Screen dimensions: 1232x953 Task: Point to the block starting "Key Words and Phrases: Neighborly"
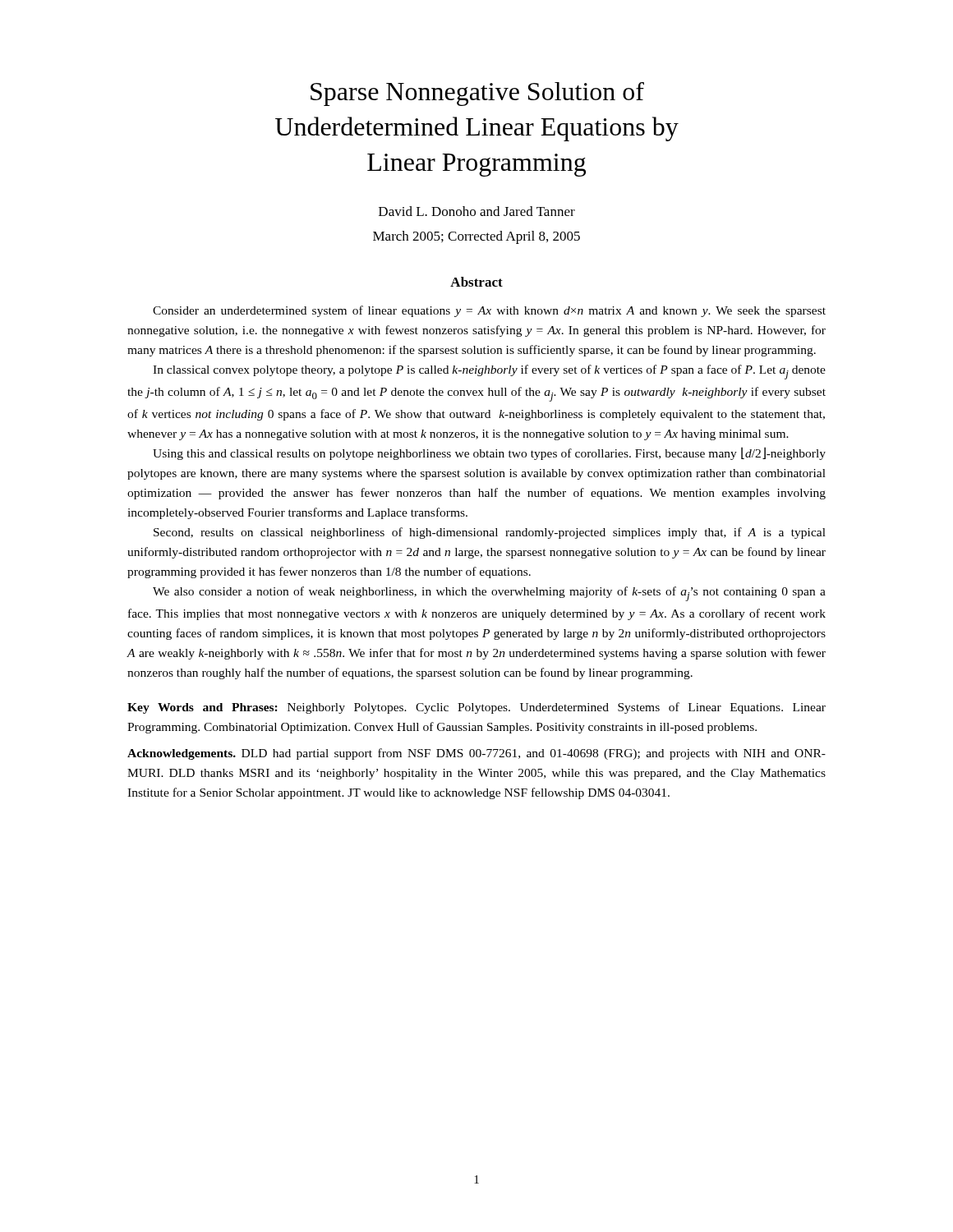point(476,717)
